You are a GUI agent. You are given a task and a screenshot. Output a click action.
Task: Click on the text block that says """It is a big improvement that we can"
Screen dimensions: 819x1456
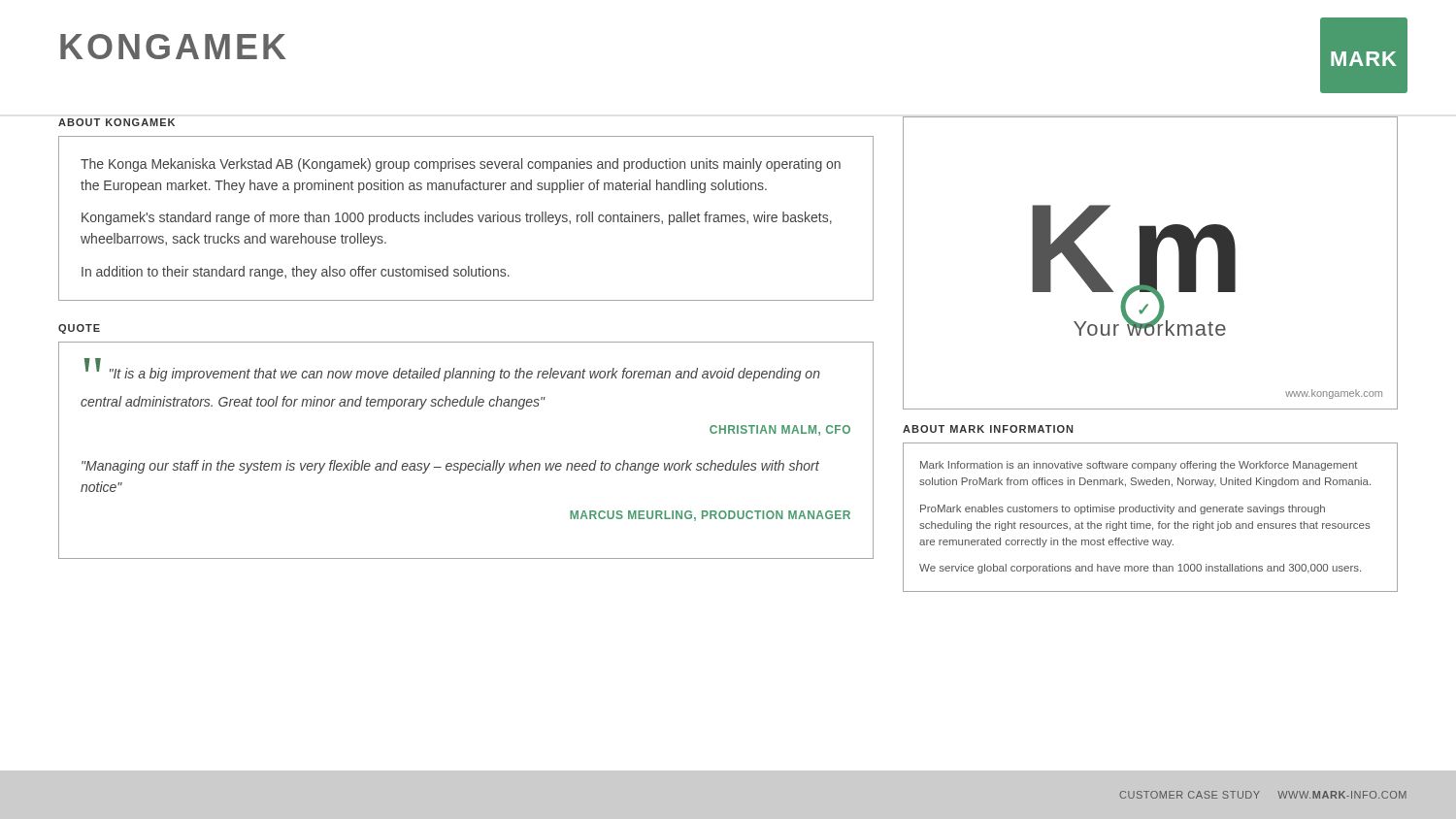pos(452,370)
